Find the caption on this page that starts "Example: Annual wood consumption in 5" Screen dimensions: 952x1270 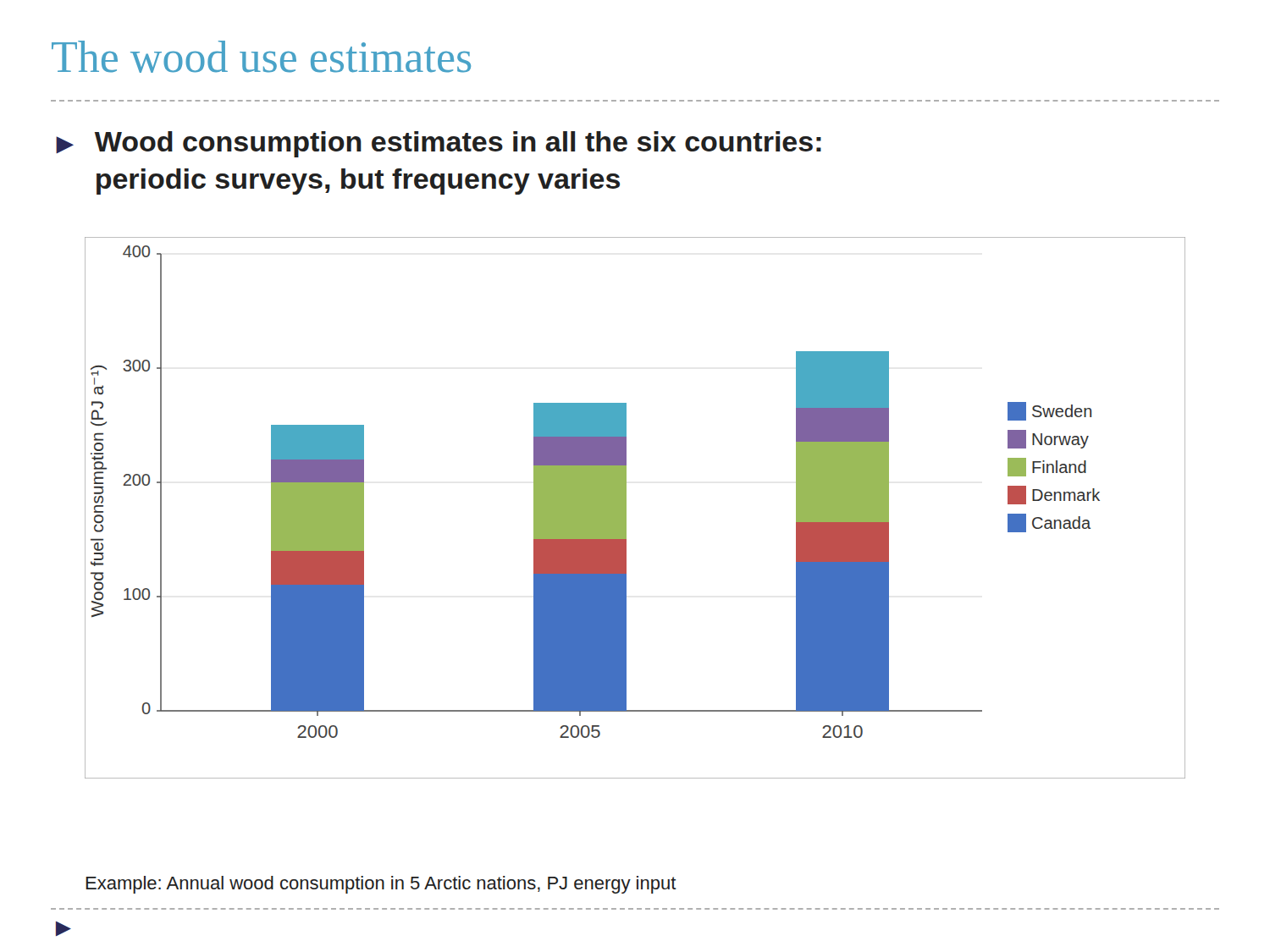click(380, 883)
